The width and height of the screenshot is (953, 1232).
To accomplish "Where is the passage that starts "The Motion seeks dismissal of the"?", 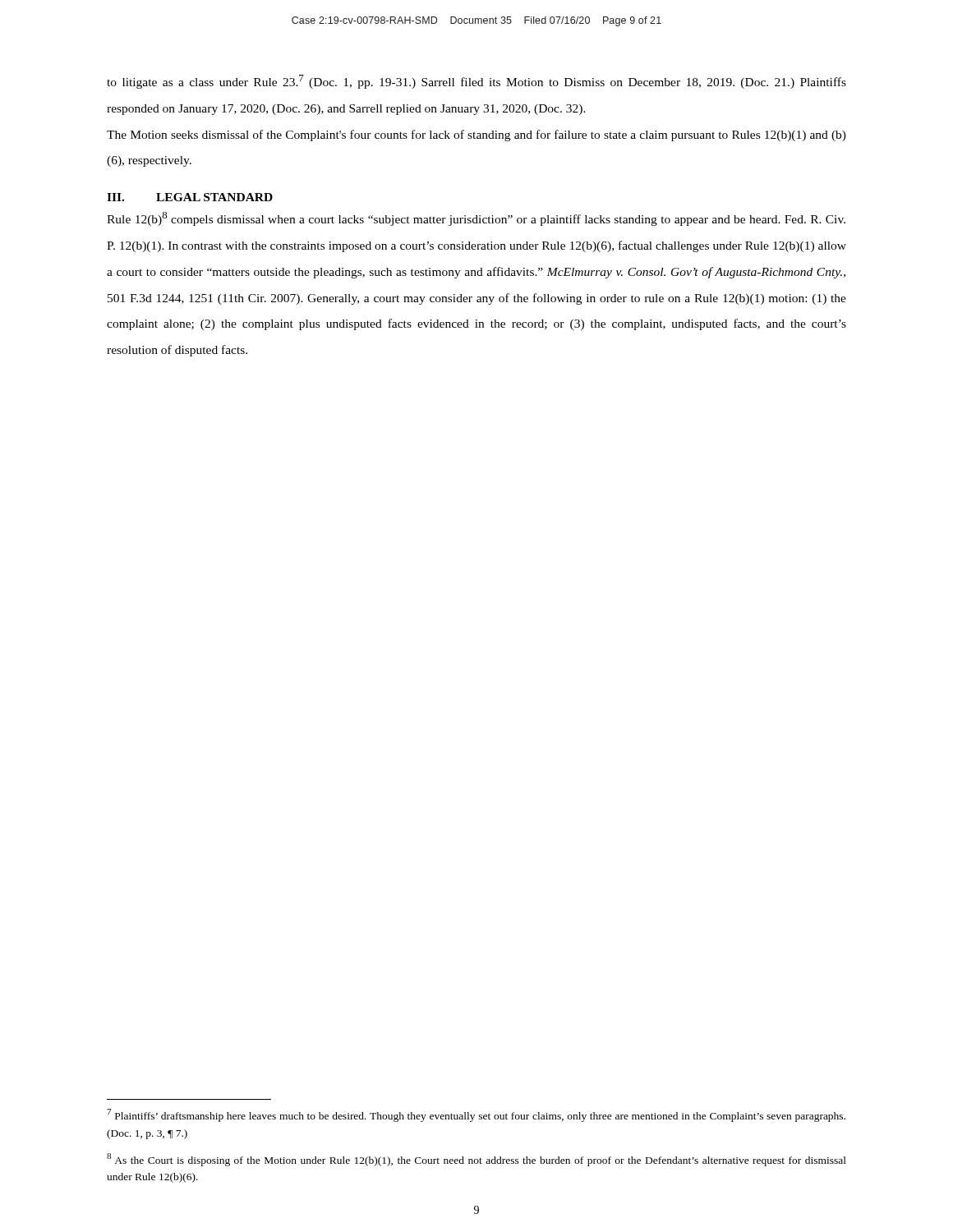I will 476,147.
